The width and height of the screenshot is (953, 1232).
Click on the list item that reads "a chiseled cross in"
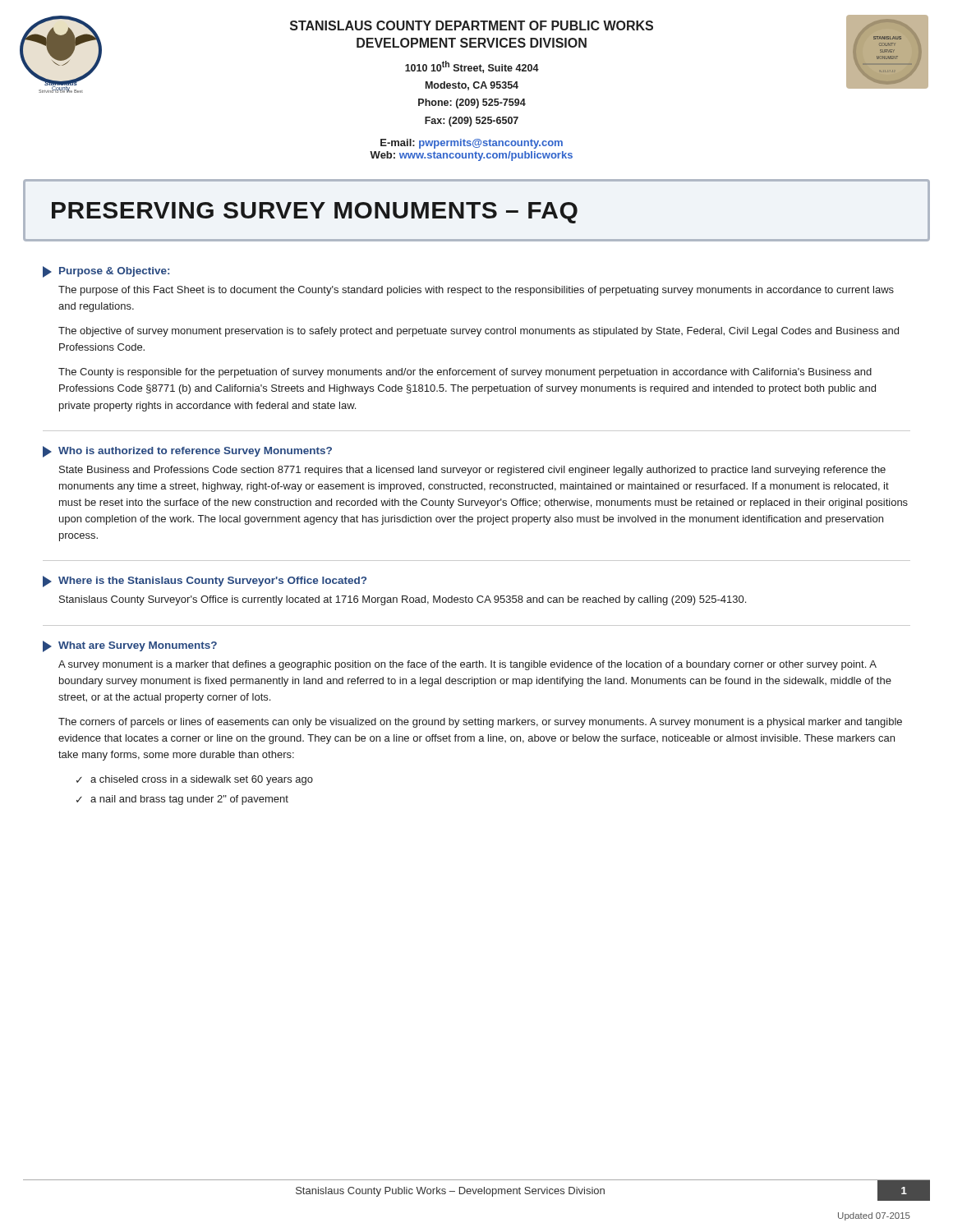pos(202,779)
